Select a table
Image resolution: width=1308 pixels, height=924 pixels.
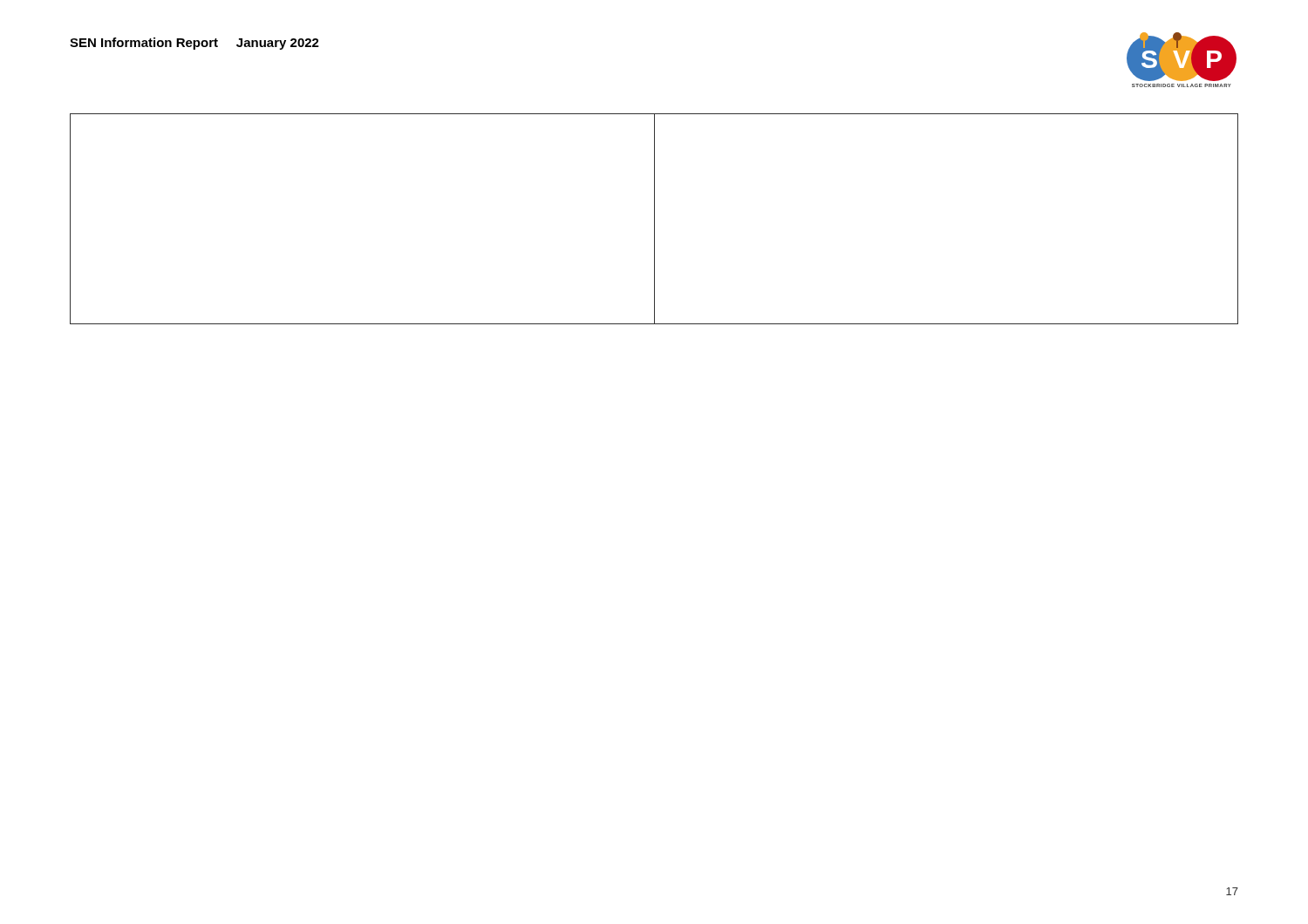pyautogui.click(x=654, y=219)
